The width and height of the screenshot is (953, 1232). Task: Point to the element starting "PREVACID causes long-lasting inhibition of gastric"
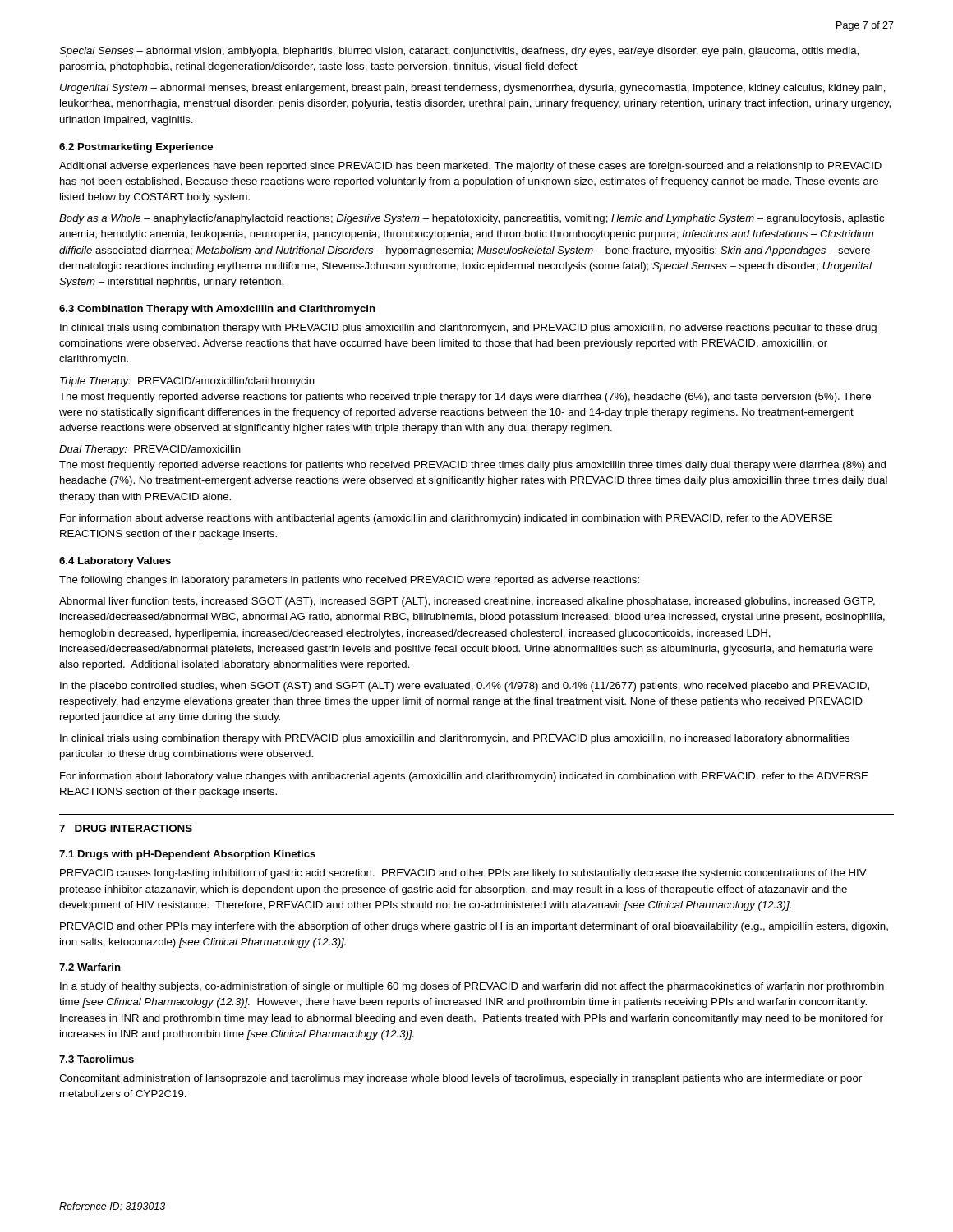pos(463,889)
